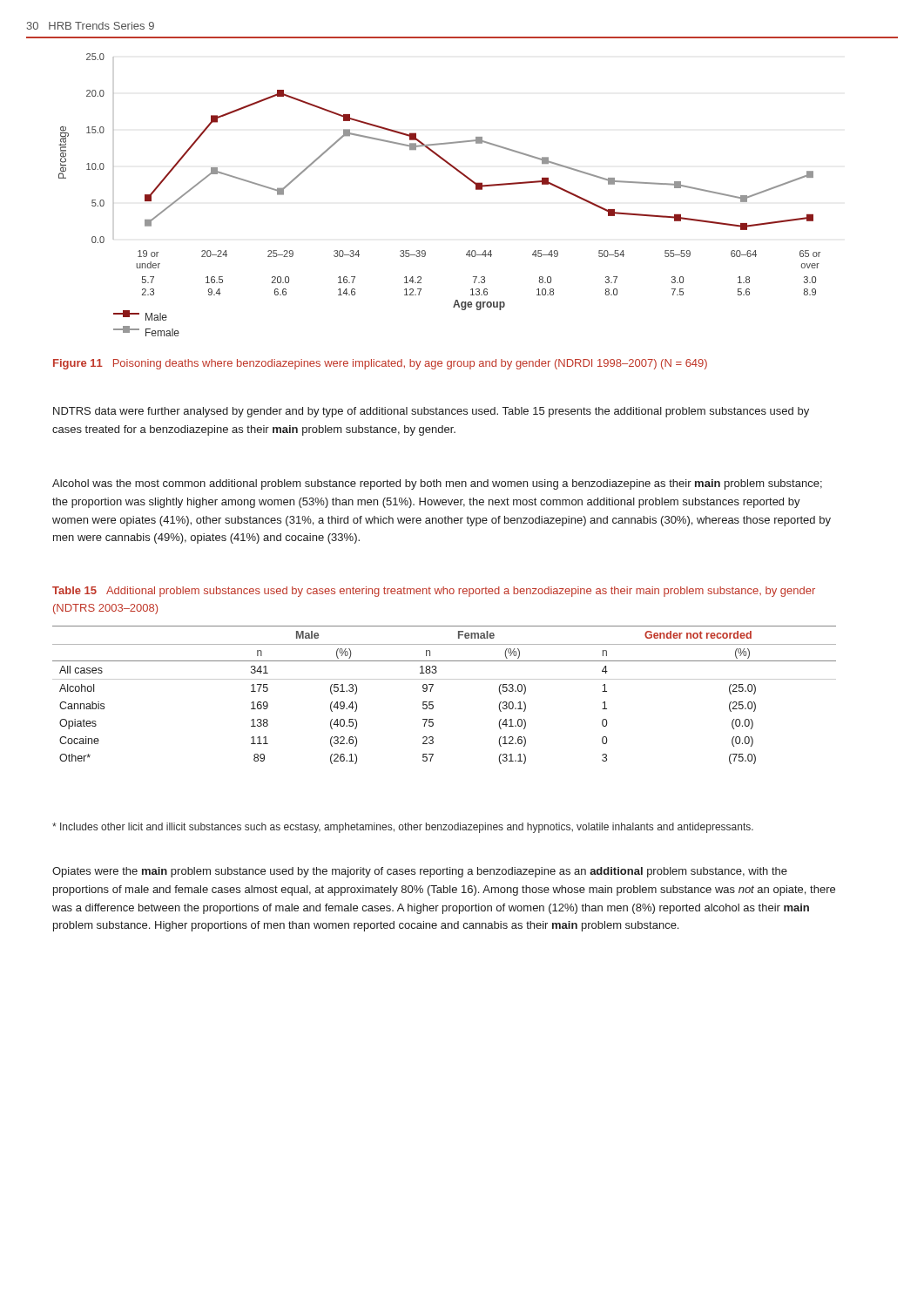Locate the footnote containing "Includes other licit and illicit substances such"
924x1307 pixels.
click(403, 827)
